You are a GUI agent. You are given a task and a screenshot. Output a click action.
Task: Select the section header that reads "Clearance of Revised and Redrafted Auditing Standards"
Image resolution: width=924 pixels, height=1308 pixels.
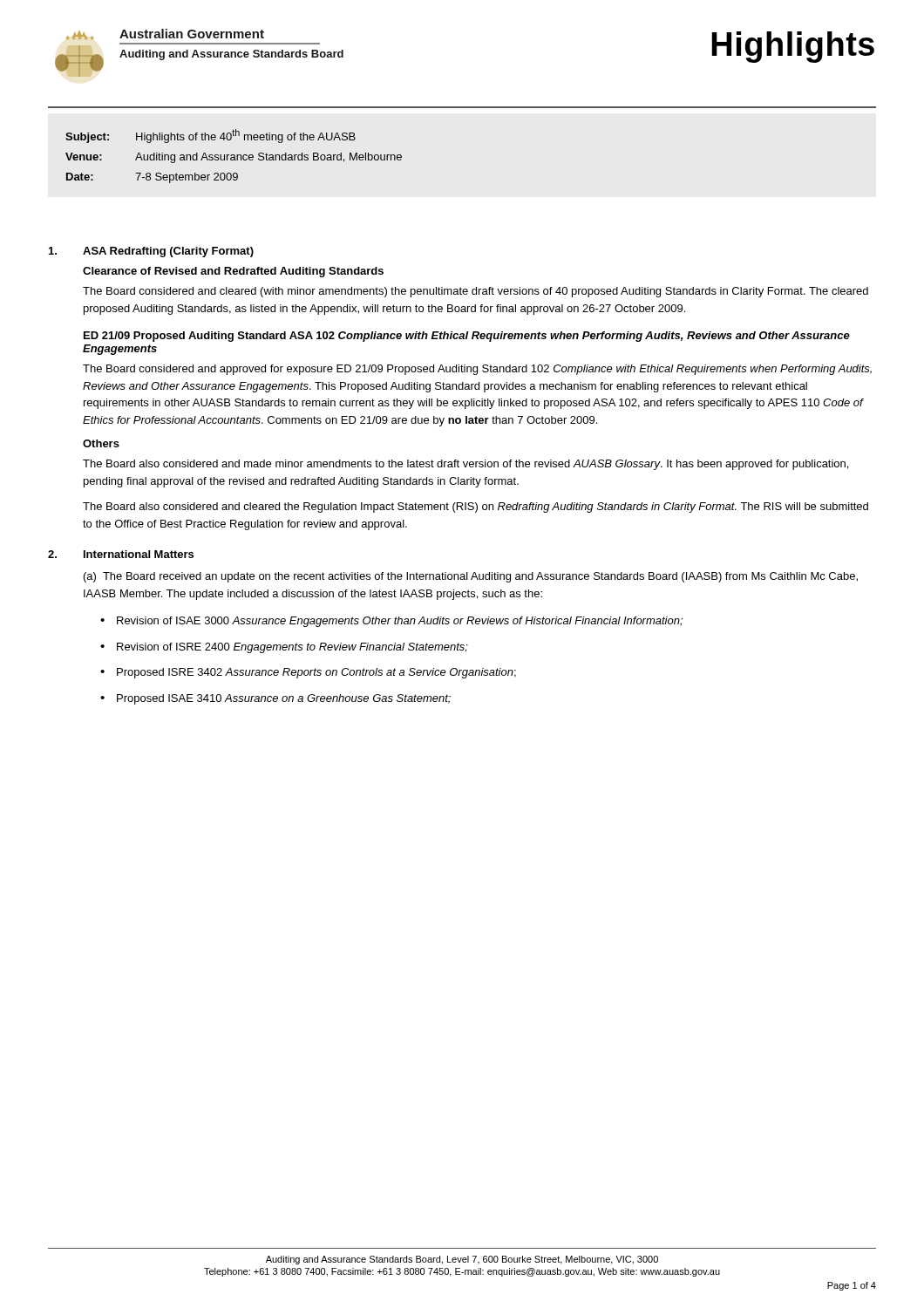(233, 271)
